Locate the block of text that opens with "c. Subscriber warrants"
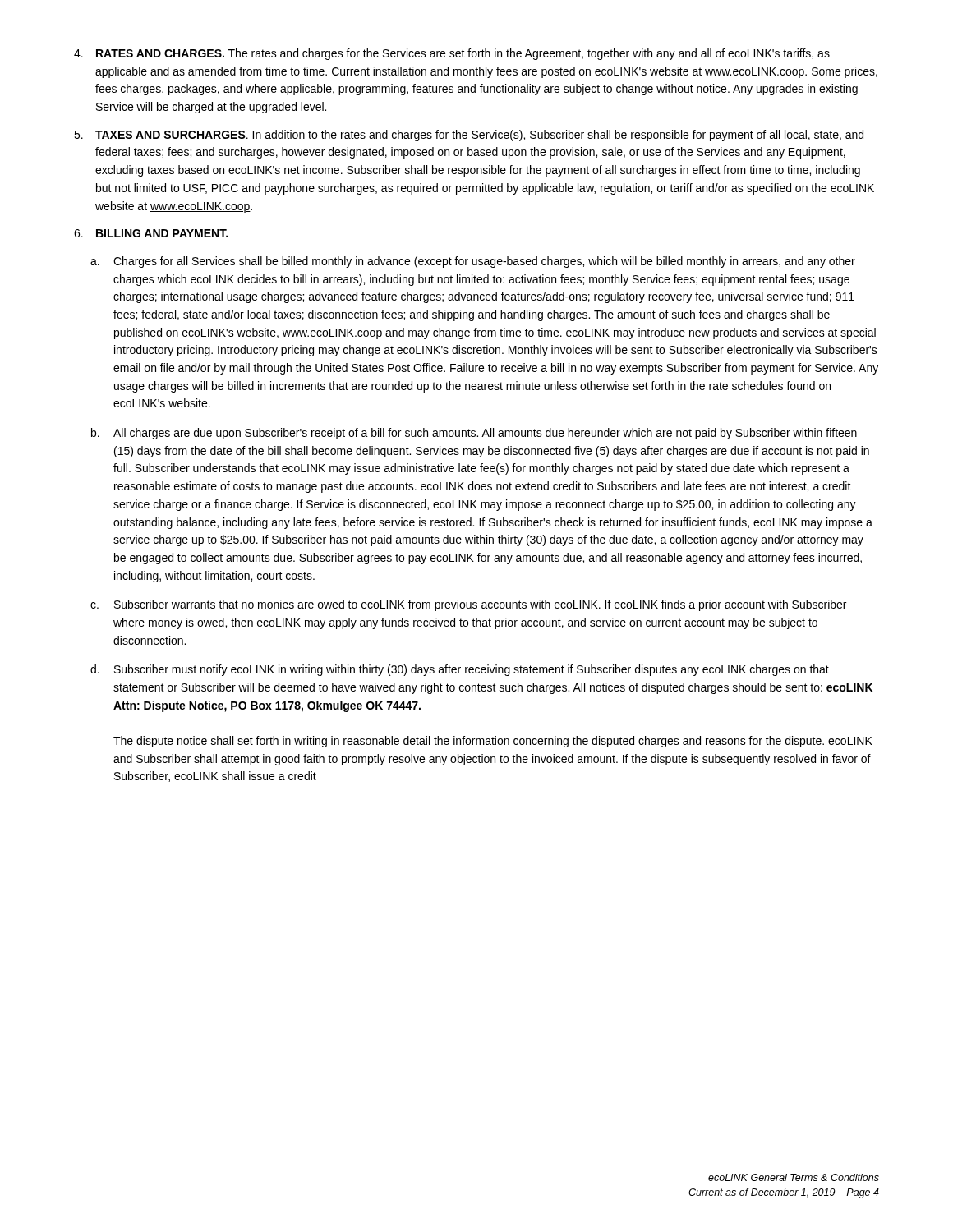Viewport: 953px width, 1232px height. [x=485, y=623]
